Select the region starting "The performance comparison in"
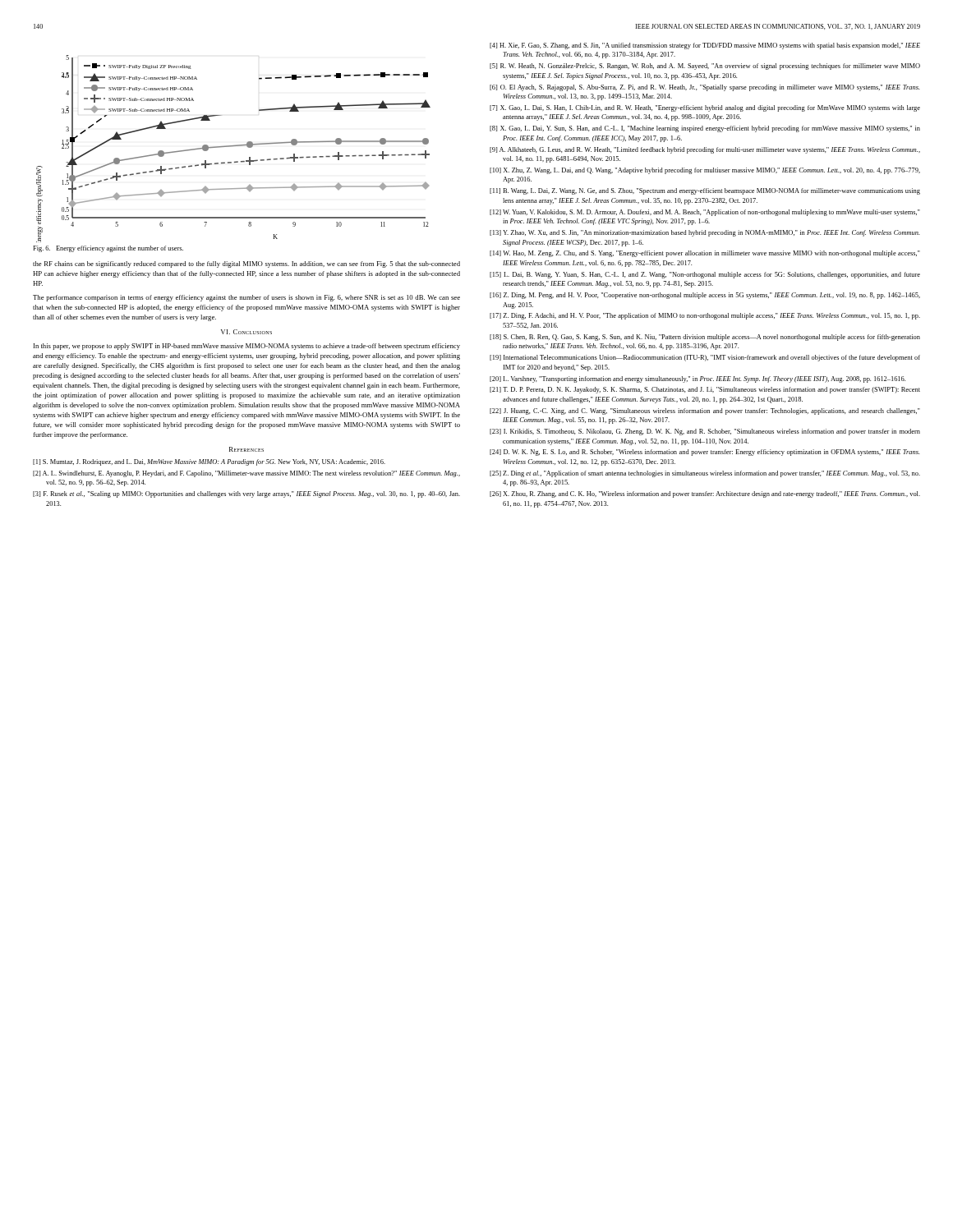The image size is (953, 1232). [x=246, y=307]
